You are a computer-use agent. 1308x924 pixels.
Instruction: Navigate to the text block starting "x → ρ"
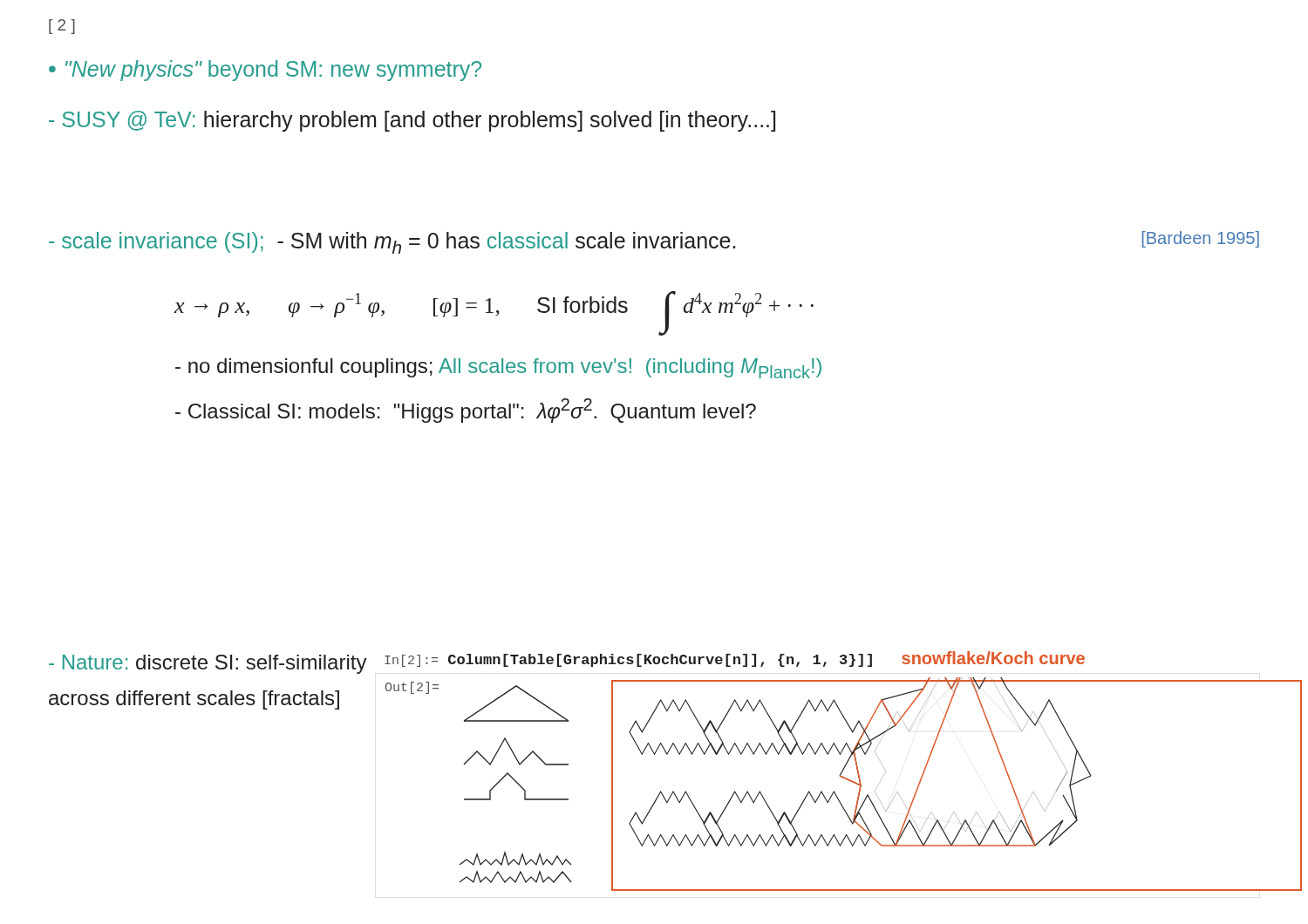(x=532, y=304)
